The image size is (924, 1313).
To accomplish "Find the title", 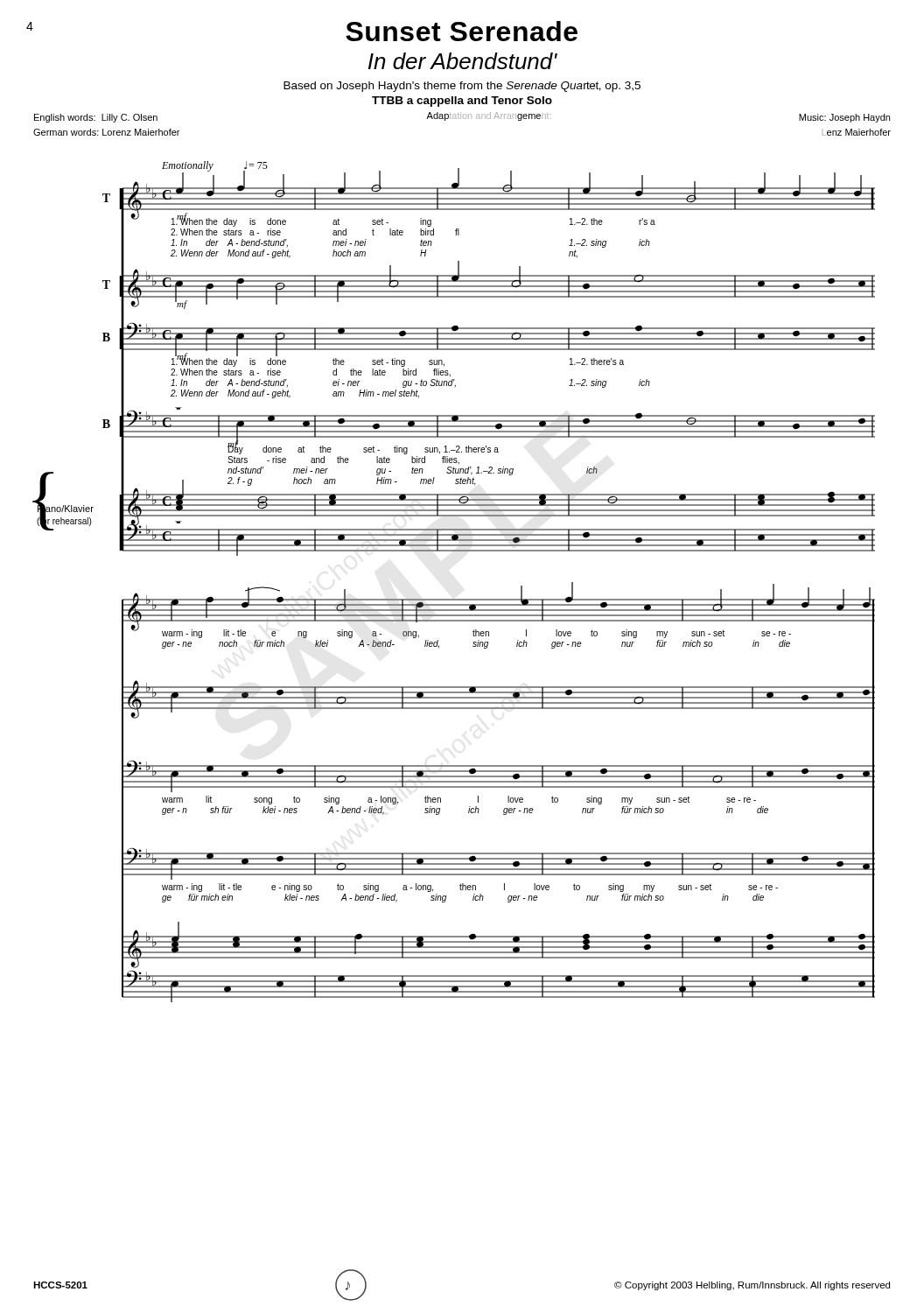I will click(x=462, y=61).
